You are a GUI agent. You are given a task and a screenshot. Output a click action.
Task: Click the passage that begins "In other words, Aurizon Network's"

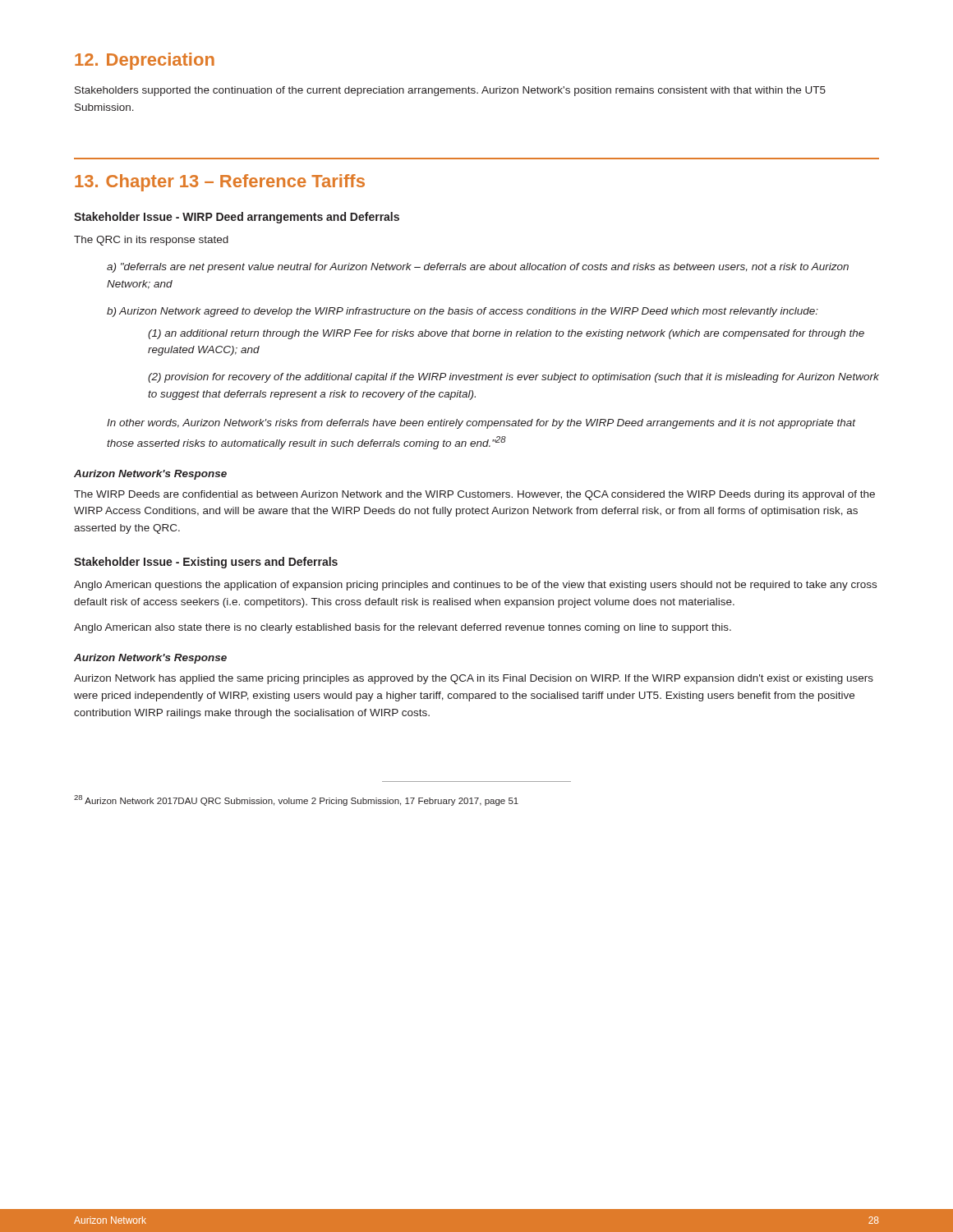point(481,433)
